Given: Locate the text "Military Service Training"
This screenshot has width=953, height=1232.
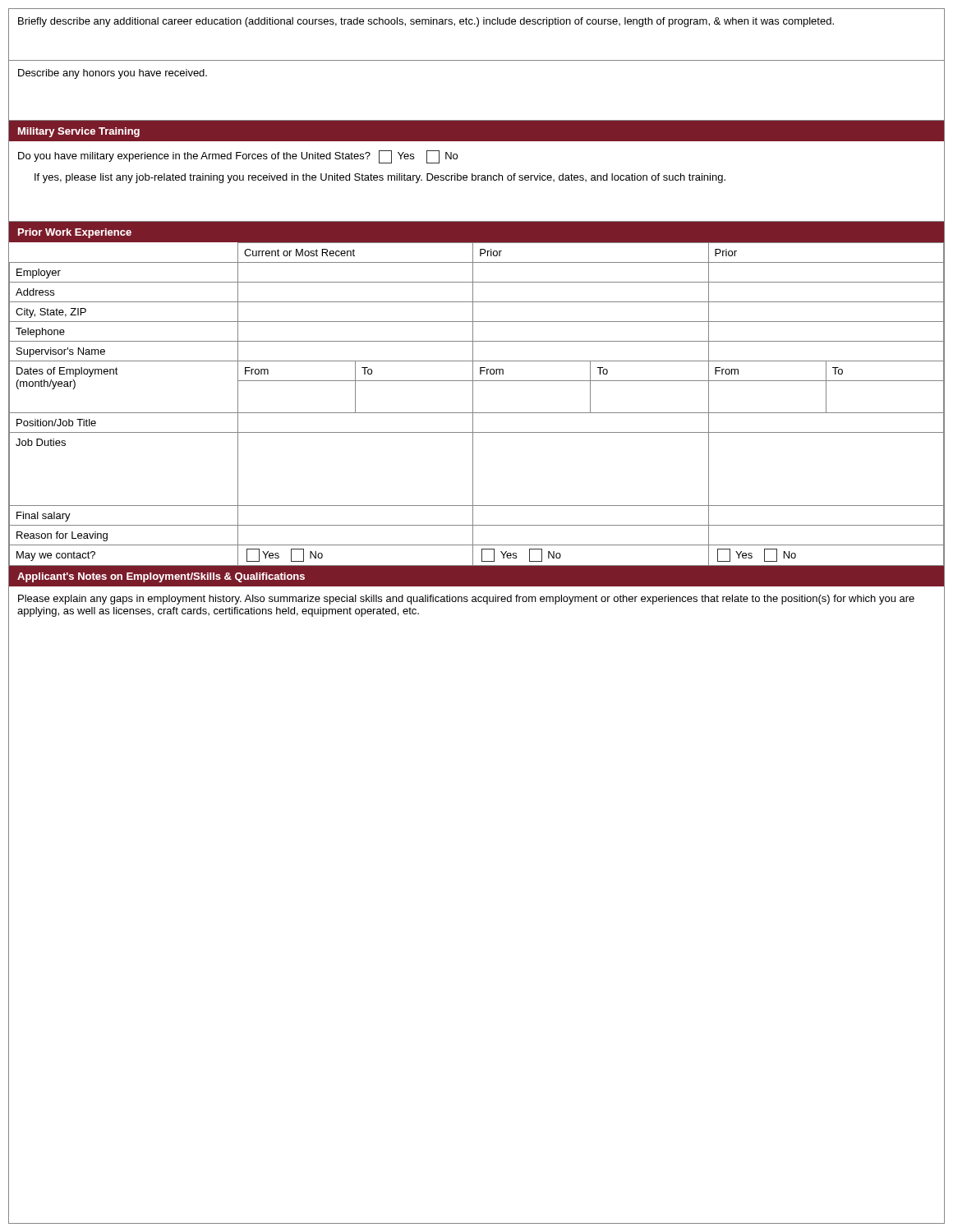Looking at the screenshot, I should (79, 131).
